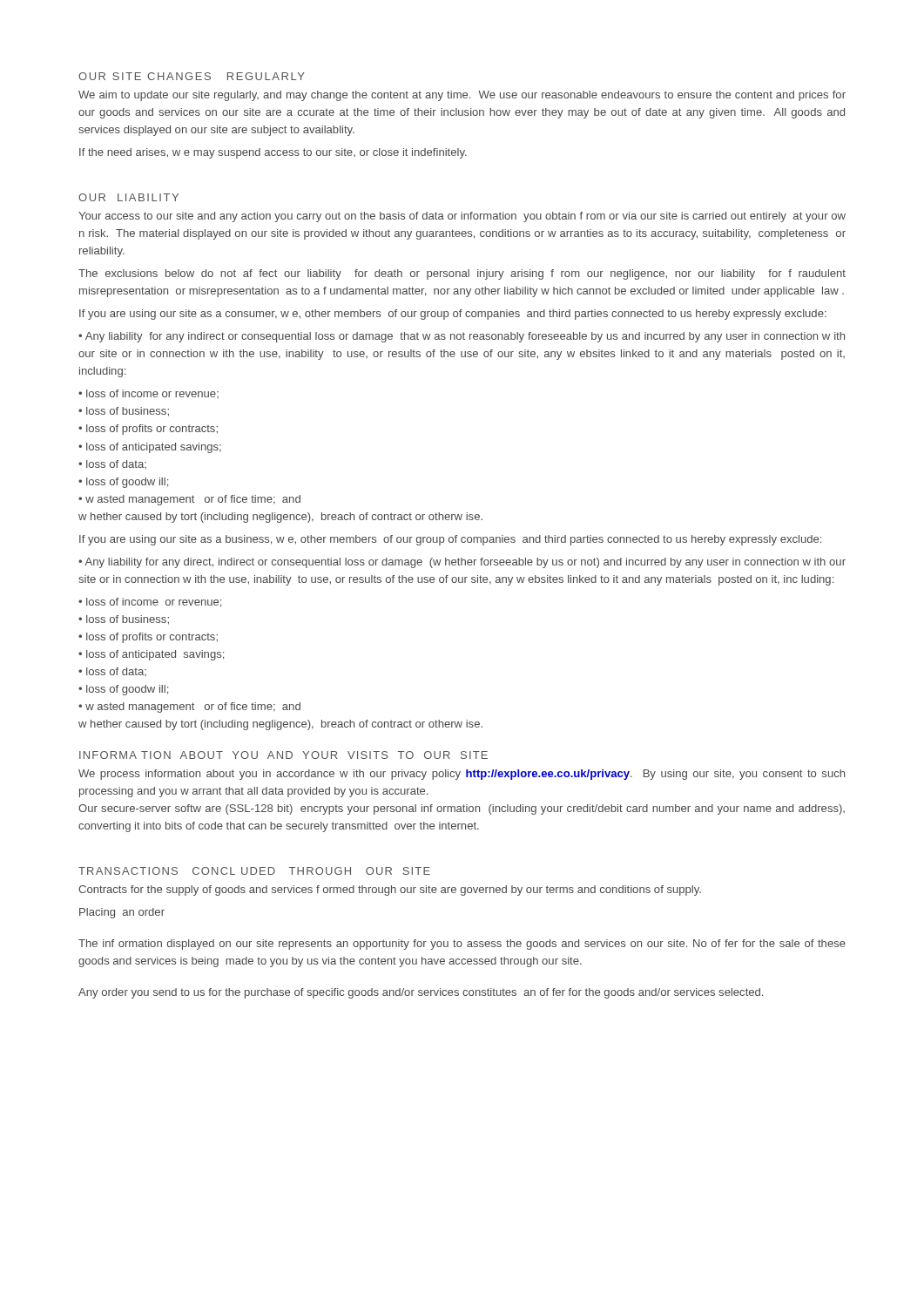Locate the element starting "We aim to update our site regularly, and"
This screenshot has width=924, height=1307.
(x=462, y=112)
